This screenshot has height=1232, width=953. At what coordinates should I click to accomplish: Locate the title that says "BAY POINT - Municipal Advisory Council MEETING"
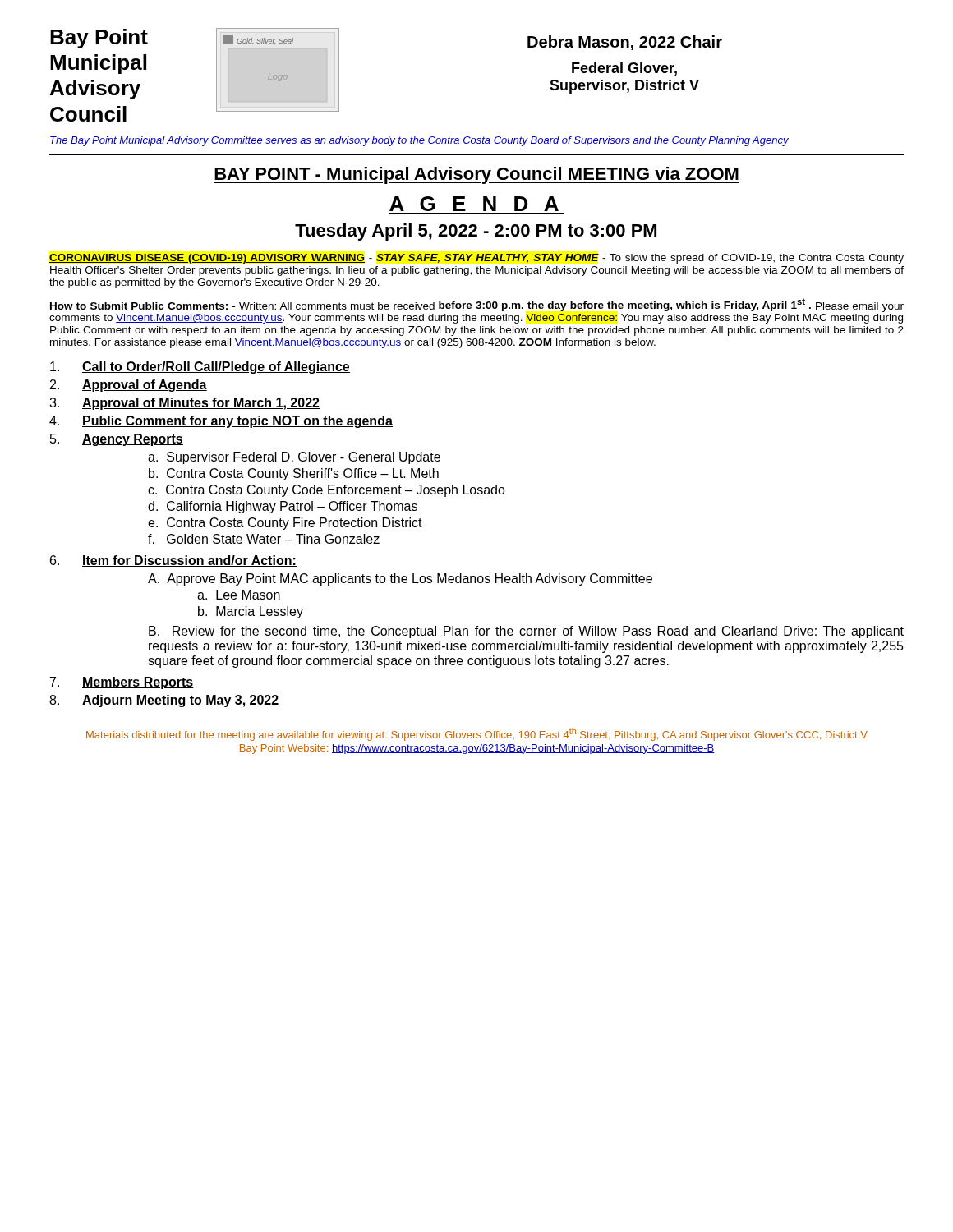[x=476, y=174]
